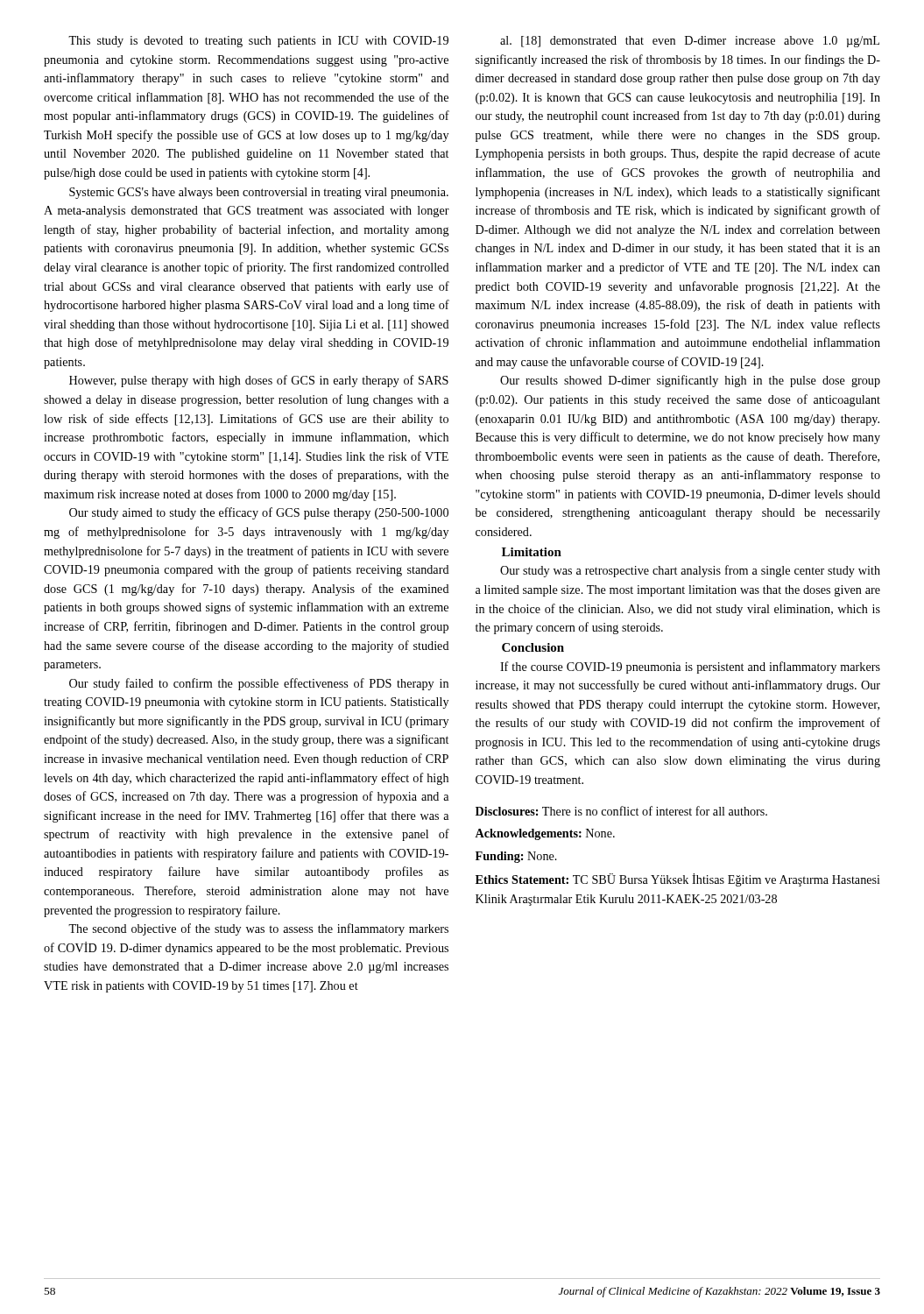Image resolution: width=924 pixels, height=1314 pixels.
Task: Click on the text starting "However, pulse therapy with high doses"
Action: pyautogui.click(x=246, y=438)
